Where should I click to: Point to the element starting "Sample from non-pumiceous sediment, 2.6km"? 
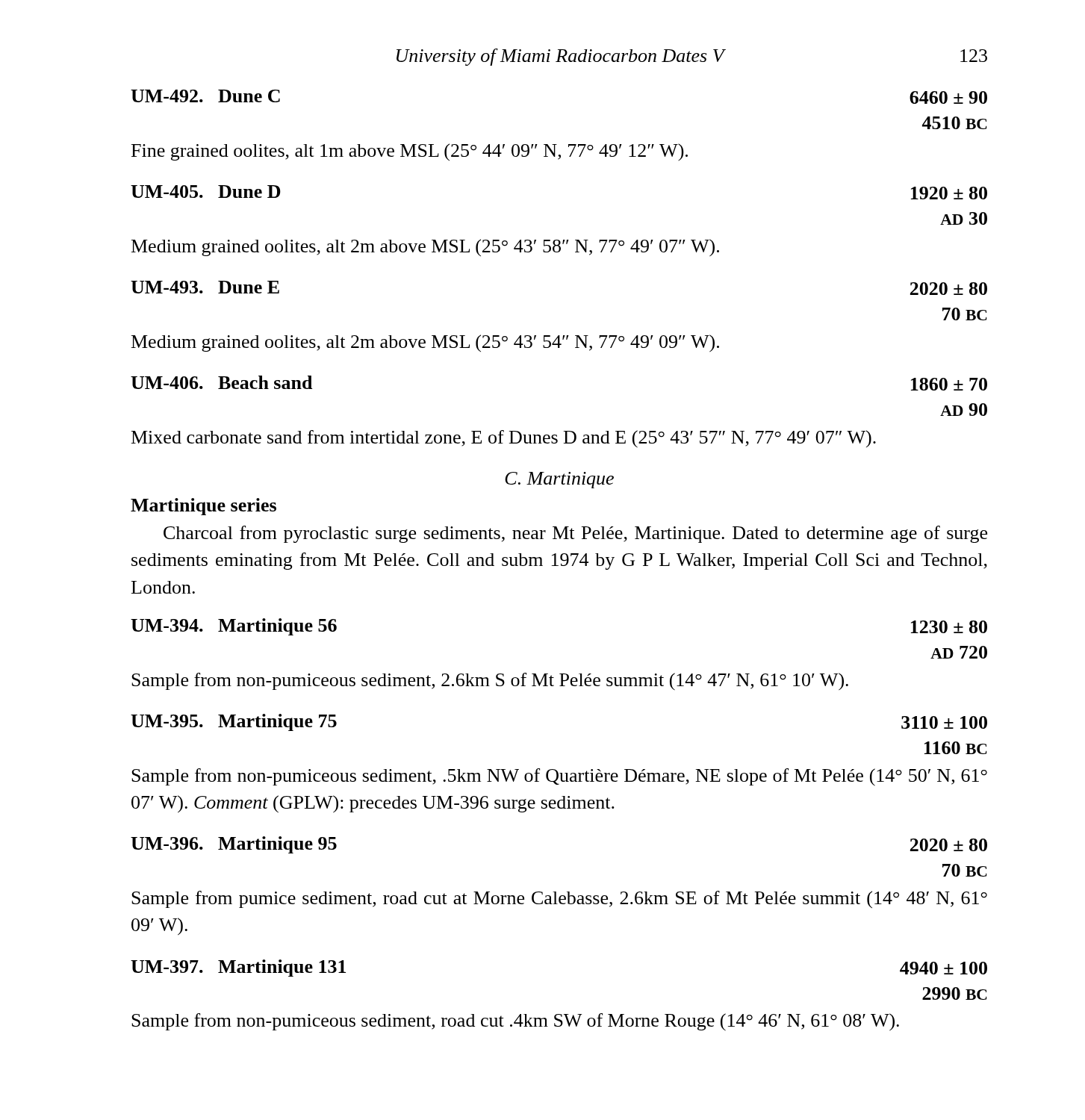tap(490, 680)
